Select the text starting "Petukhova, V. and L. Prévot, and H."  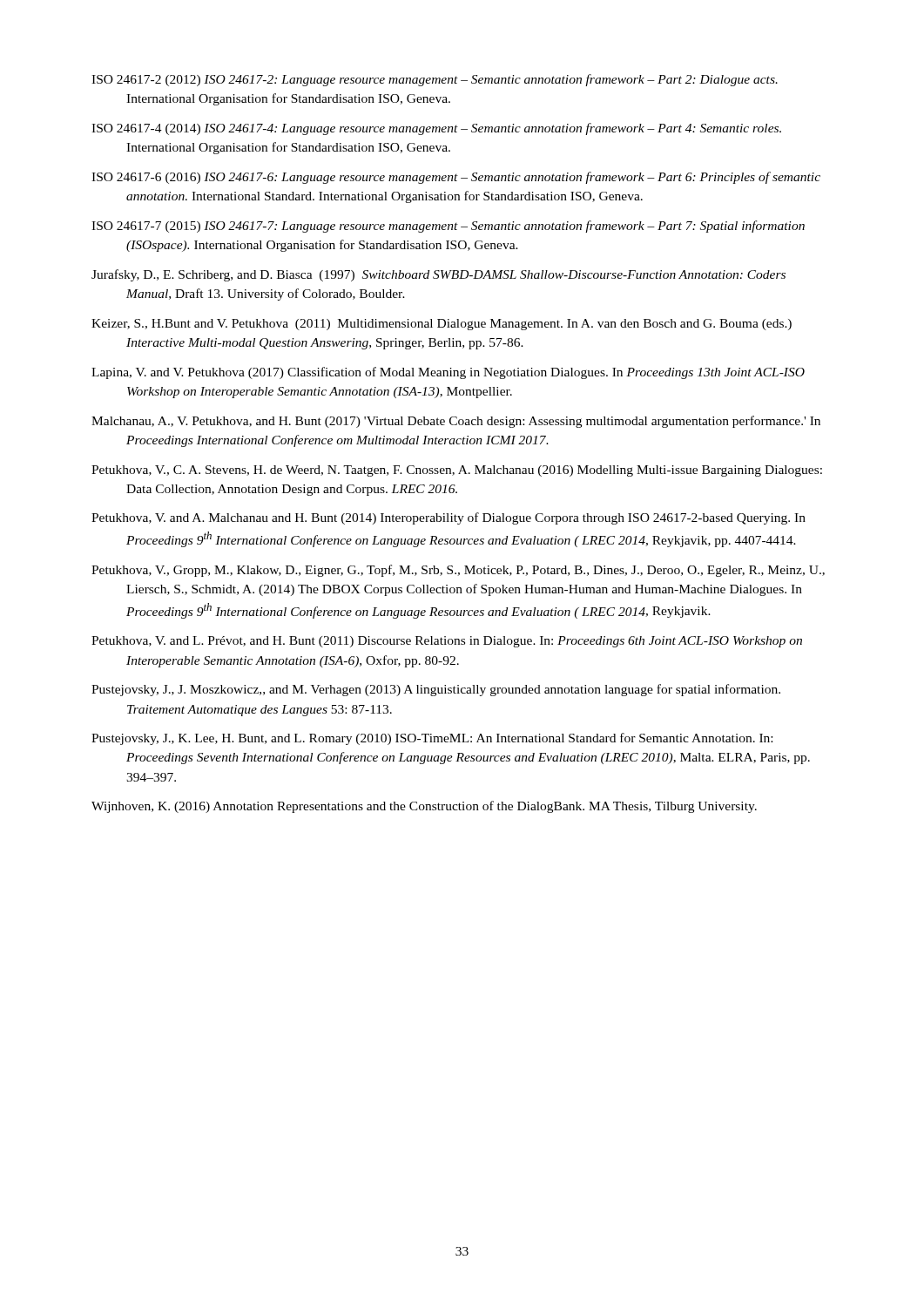click(x=447, y=650)
